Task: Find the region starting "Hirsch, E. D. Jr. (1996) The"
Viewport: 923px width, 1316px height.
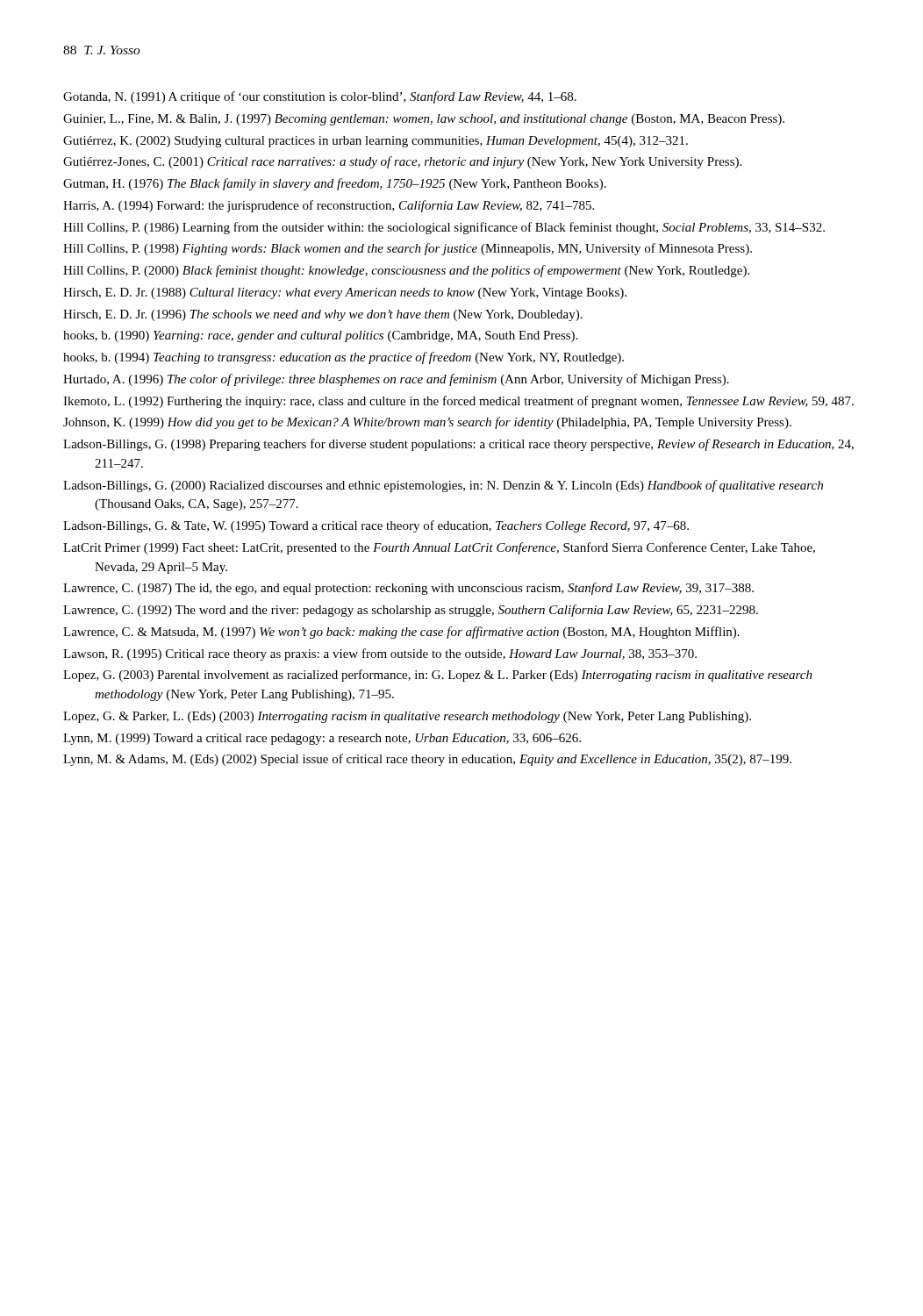Action: [323, 314]
